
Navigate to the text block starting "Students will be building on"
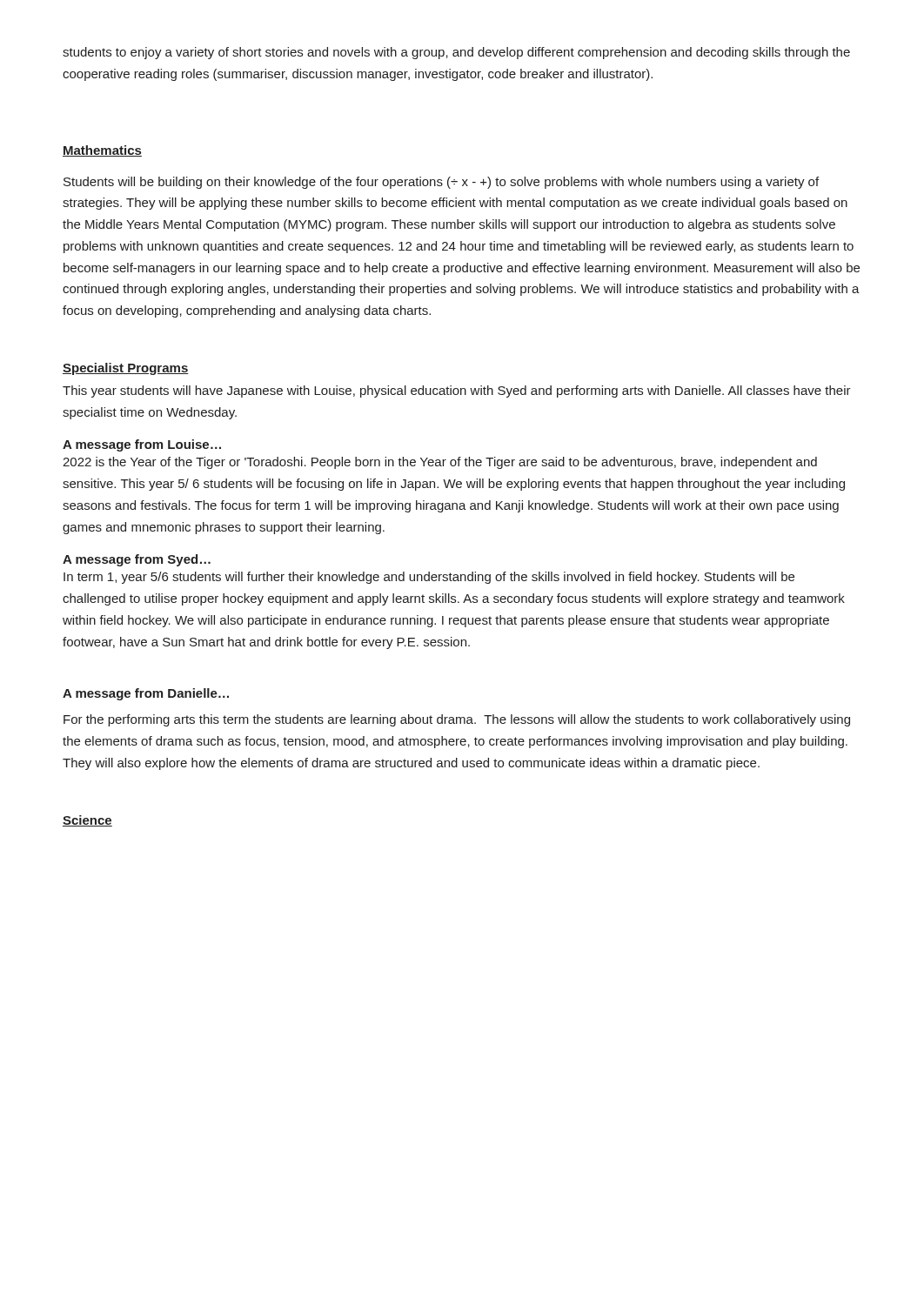tap(462, 246)
